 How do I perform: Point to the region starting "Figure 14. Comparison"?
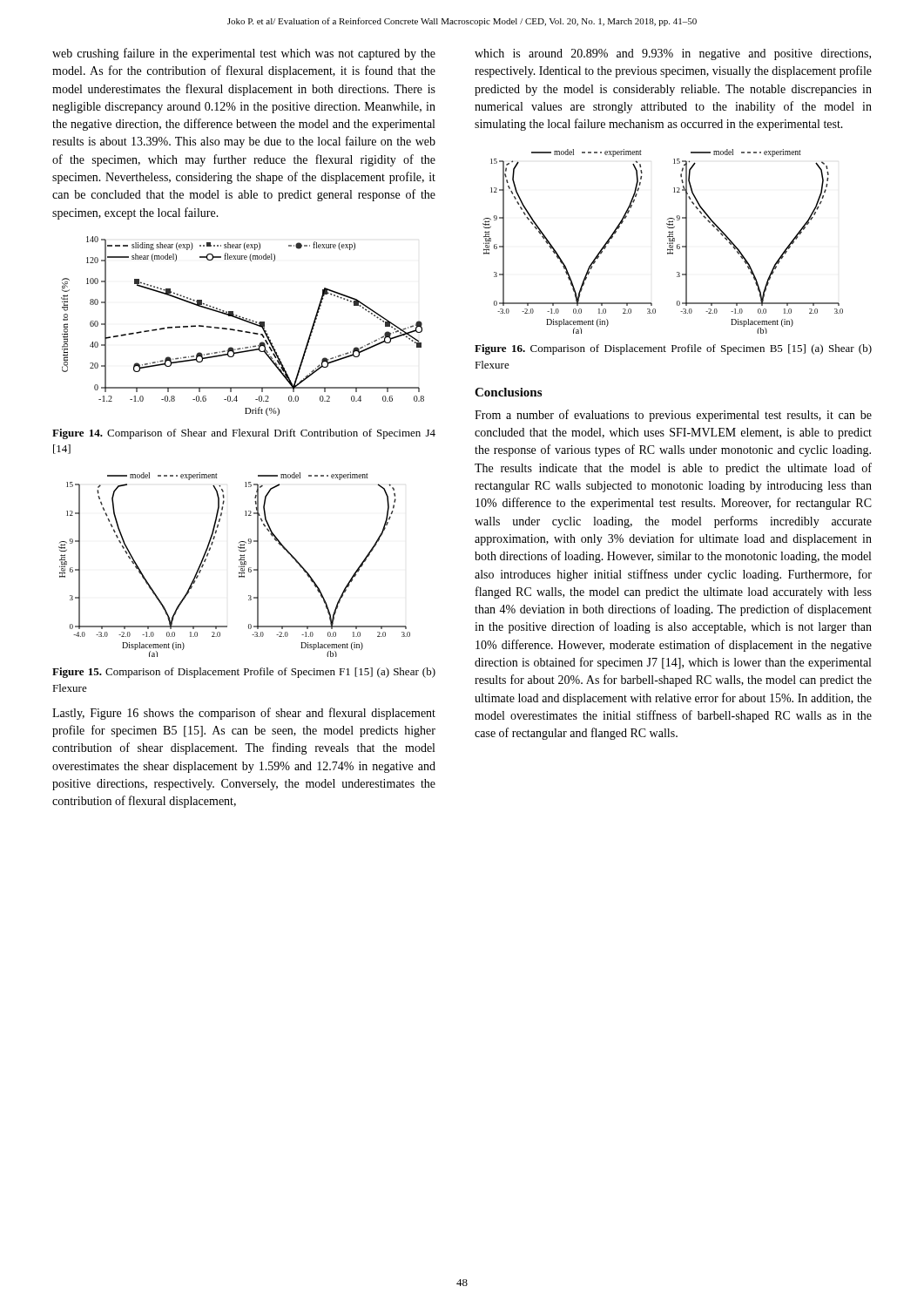coord(244,441)
